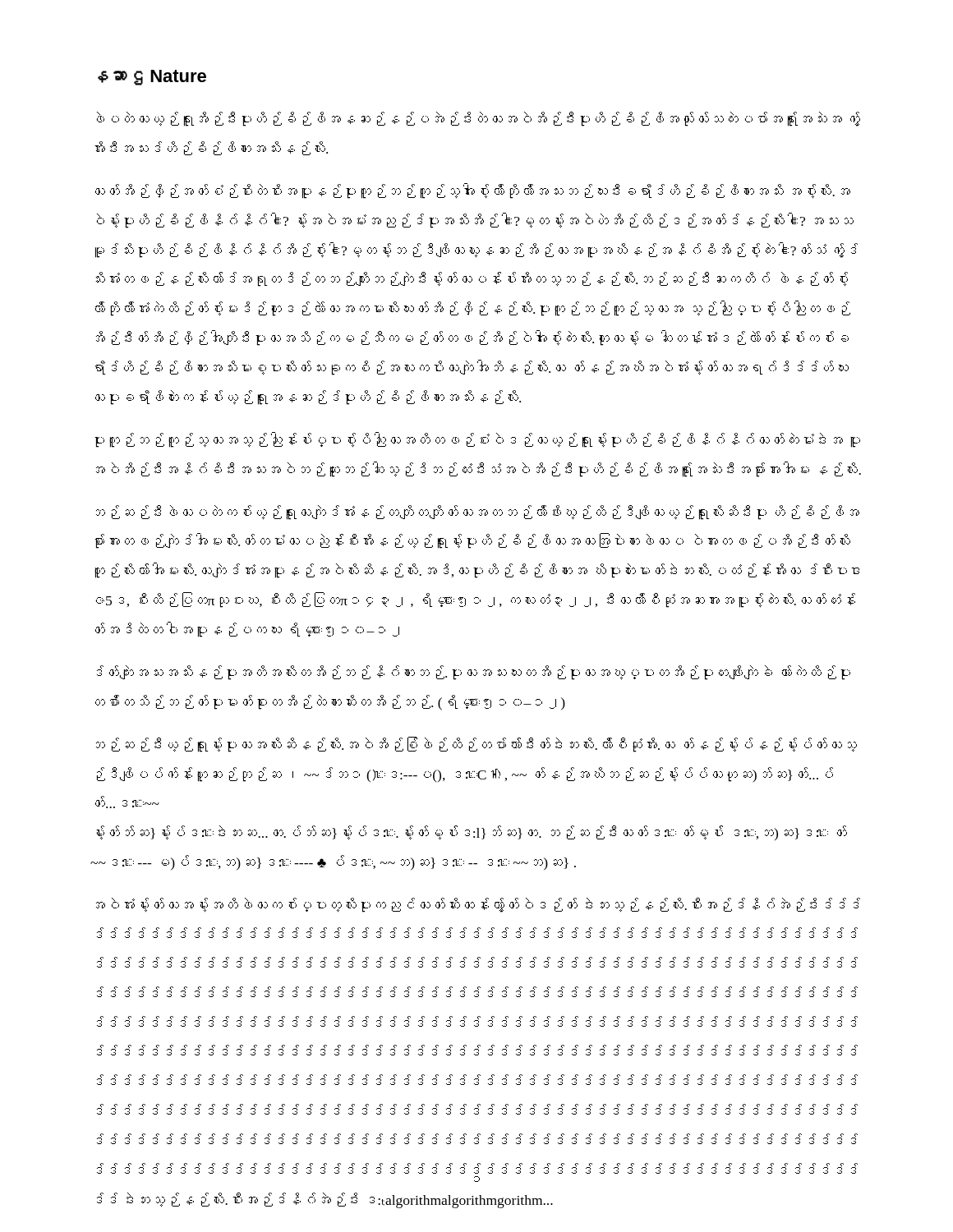Point to the block starting "ဘဉ်ဆဉ်ဒီးဖဲလၢပတဲကစၢ်ယ့ဉ်ရူးလၢကျဲဒ်အံၤနဉ်တဘျိတဘျိတၢ်လၢအတဘဉ်လိာ်ဖိးဃ့ဉ်ထိဉ်ဒီဖျိလၢယ့ဉ်ရူးလိၤဆိဒီးပုၤ ဟိဉ်ခိဉ်ဖိအစုာ်အၢၤတဖဉ်ကျဲဒ်အါမးလိၤ.တၢ်တမံၤလၢပညဲနၢ်ၢ်စီးအိၤနဉ်ယ့ဉ်ရူးမ့ၢ်ပုၤဟိဉ်ခိဉ်ဖိလၢအလၢအပြဲၤတၢၤဖဲလၢပ ဝဲအၢၤတဖဉ်ပအိဉ်ဒီးတၢ်လိၤတူဉ်လိၤက်ာ်အါမးလိၤ.လၢကျဲဒ်အံၤအပူၤနဉ်အဝဲလိၤဆိနဉ်လိၤ.အဒိ,လၢပုၤဟိဉ်ခိဉ်ဖိတၢၤအ ဃိပုၤကဲးၤမၤတၢ်ဒဲးဘးလိၤ.ပထံဉ်နၢ်အိၤလၢ ဒ်စီၤပၤဒၤဇ5ဒ,"
The height and width of the screenshot is (1232, 953).
pyautogui.click(x=476, y=571)
